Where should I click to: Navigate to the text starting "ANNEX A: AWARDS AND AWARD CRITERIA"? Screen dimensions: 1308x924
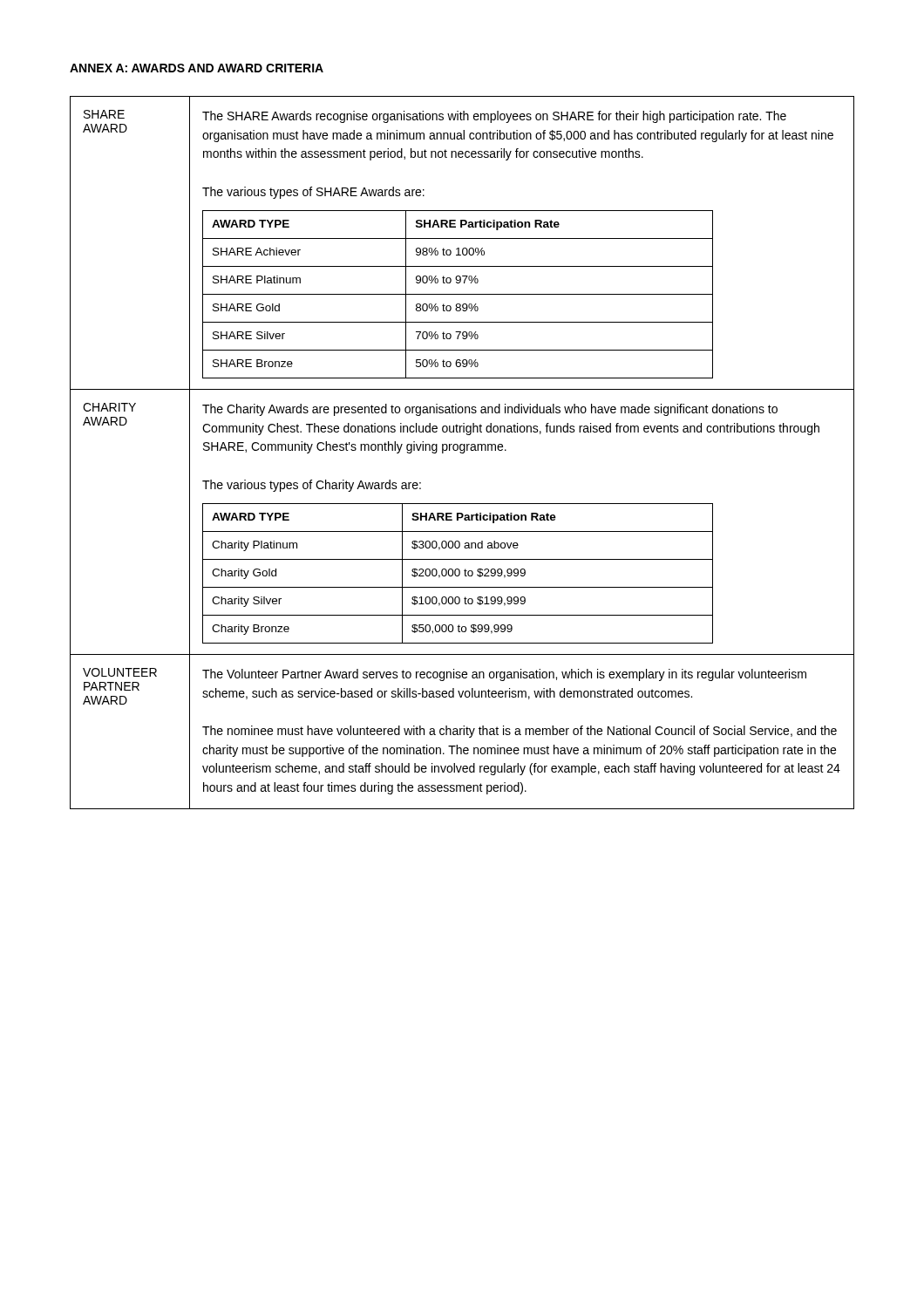click(x=197, y=68)
